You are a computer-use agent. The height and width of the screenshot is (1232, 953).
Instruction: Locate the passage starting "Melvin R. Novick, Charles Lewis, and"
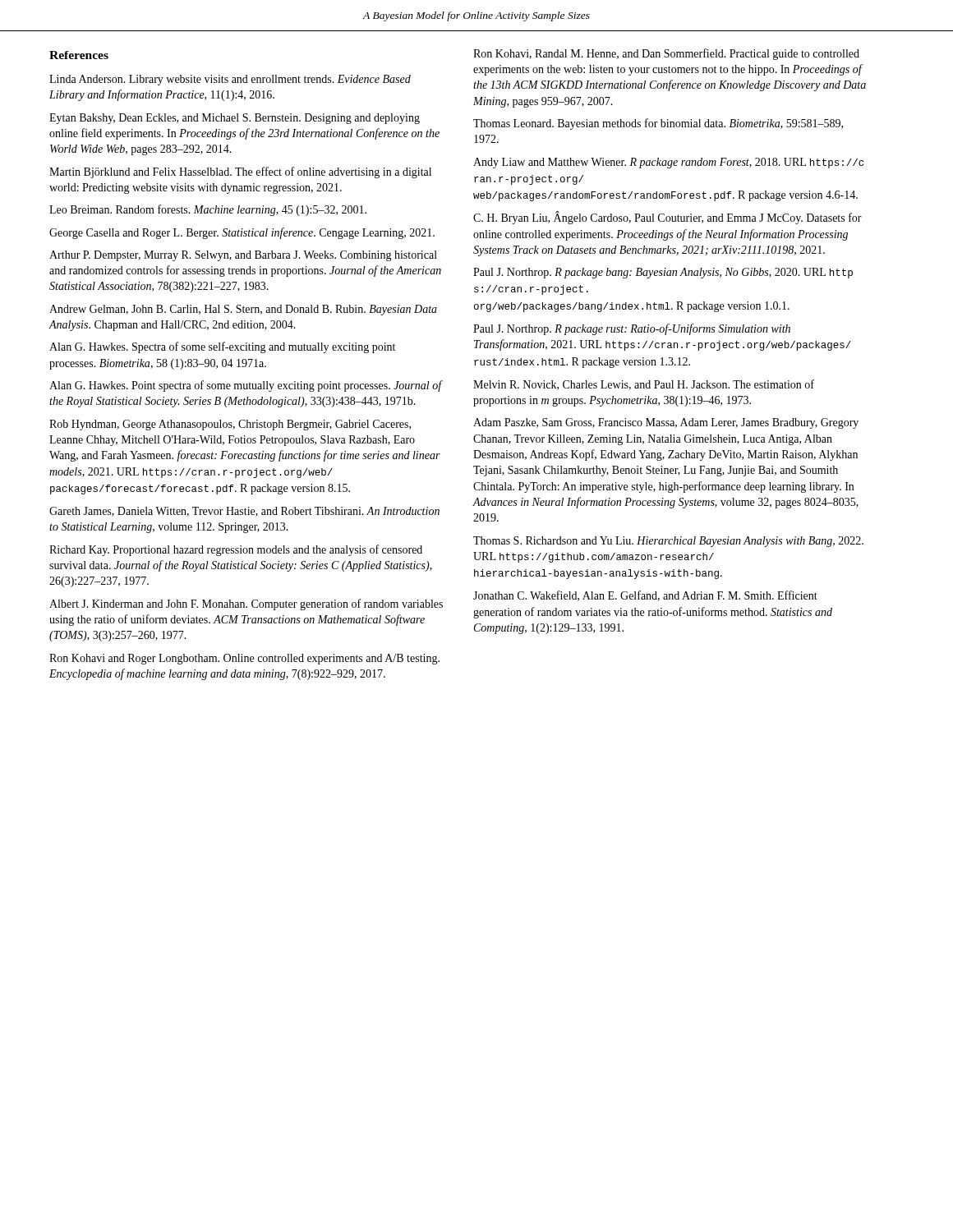[x=644, y=393]
